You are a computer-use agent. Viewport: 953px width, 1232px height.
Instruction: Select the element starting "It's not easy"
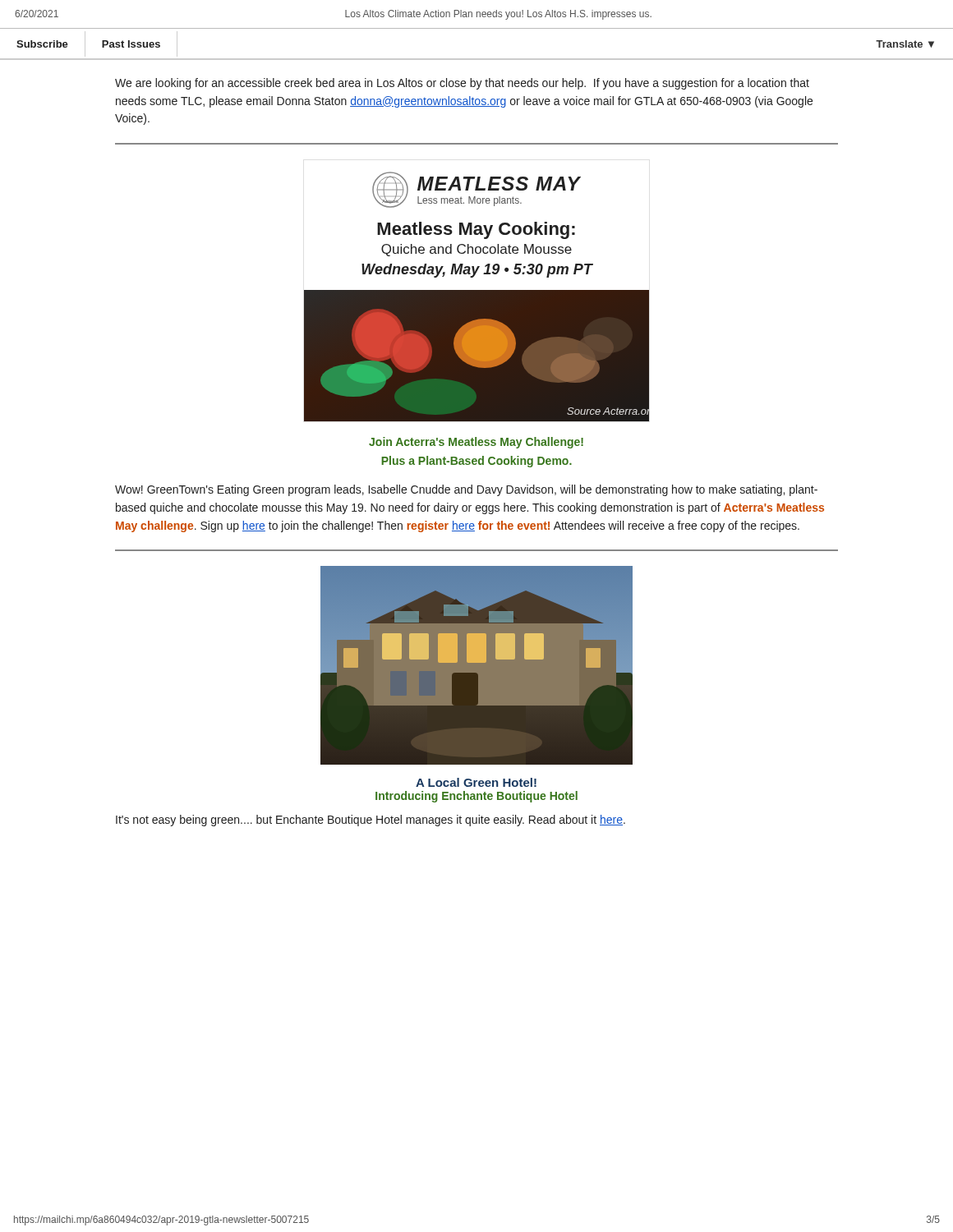coord(370,820)
